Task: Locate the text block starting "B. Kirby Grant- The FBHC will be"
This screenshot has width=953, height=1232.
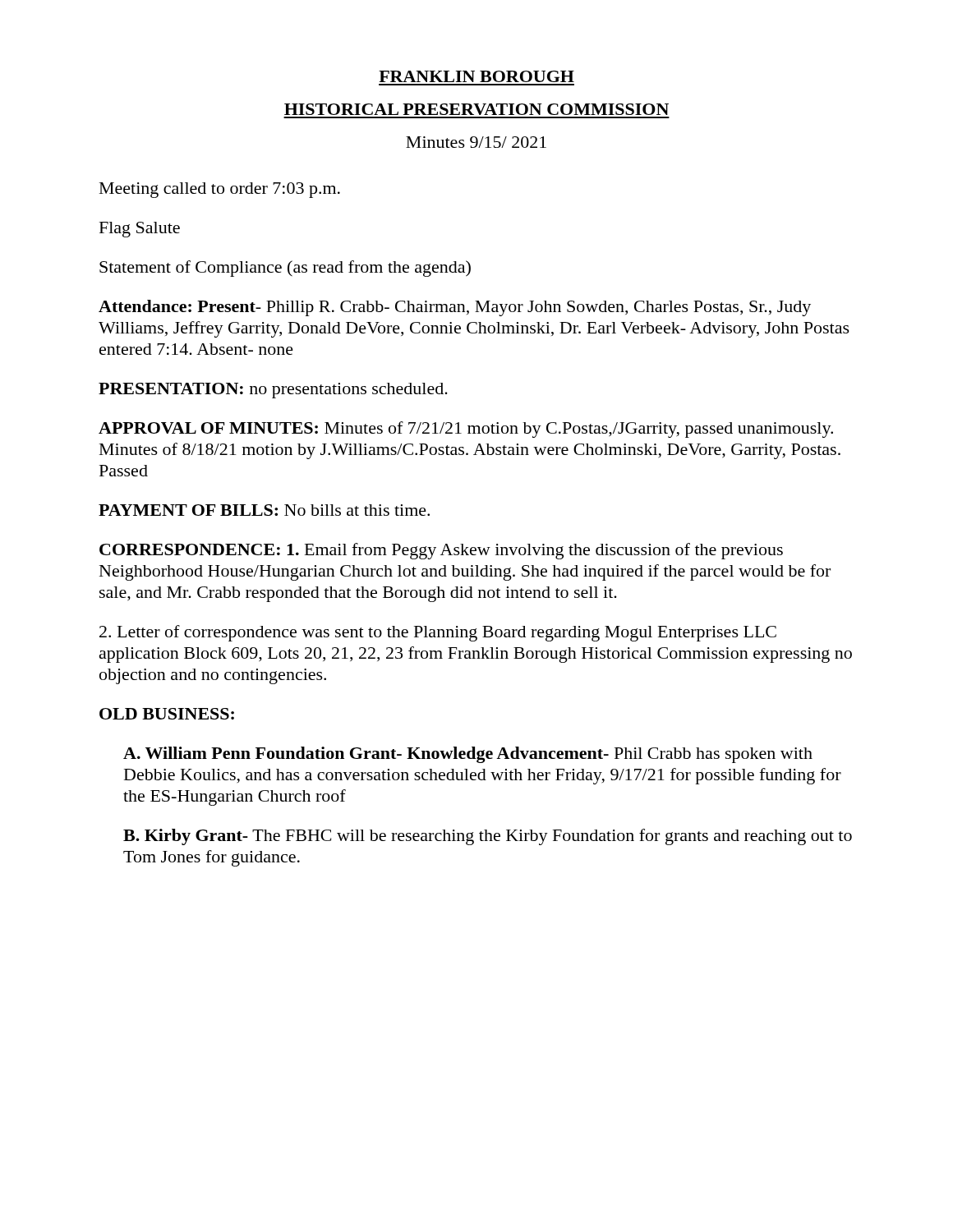Action: (488, 846)
